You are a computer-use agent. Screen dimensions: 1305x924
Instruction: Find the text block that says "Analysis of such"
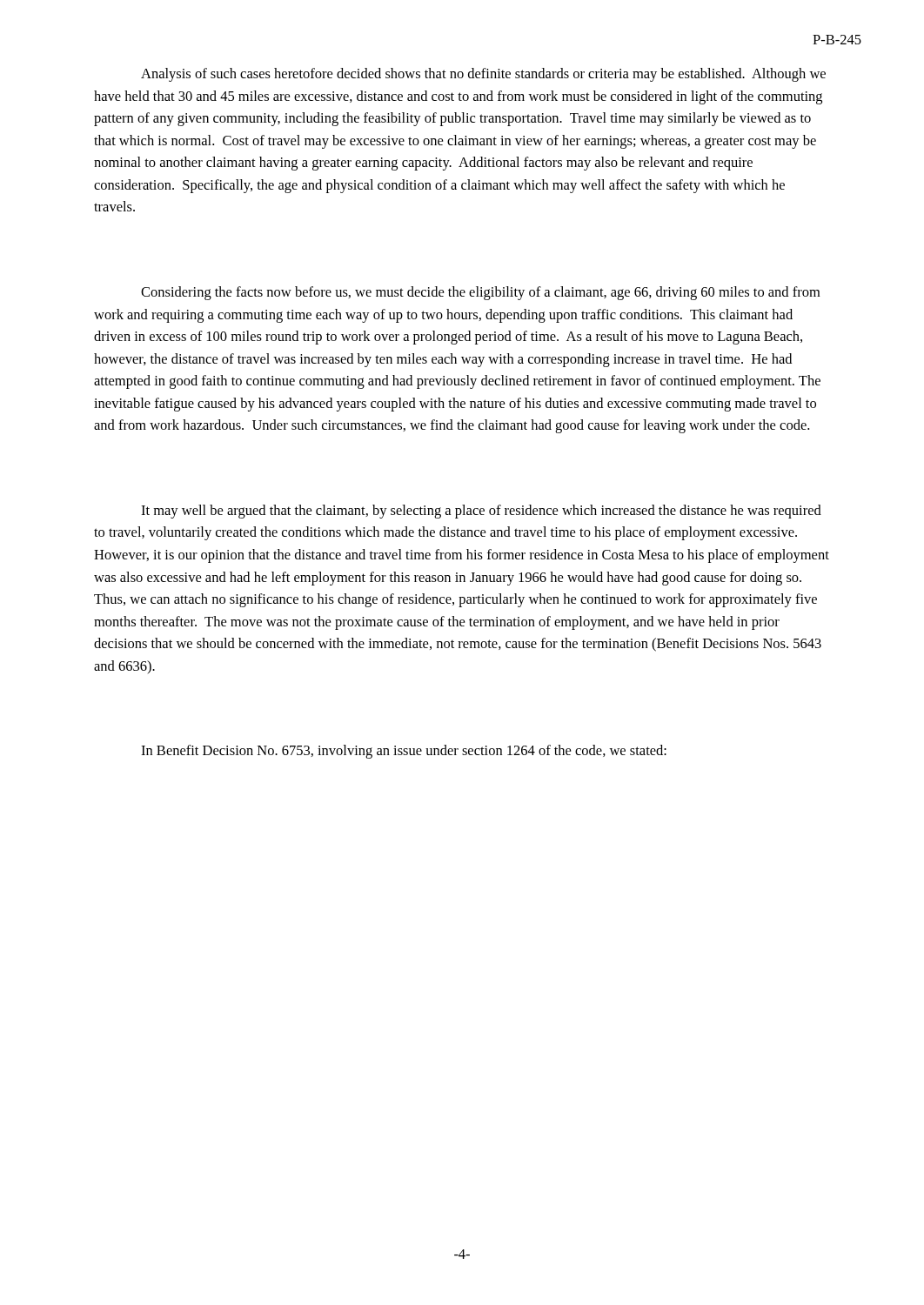(460, 140)
